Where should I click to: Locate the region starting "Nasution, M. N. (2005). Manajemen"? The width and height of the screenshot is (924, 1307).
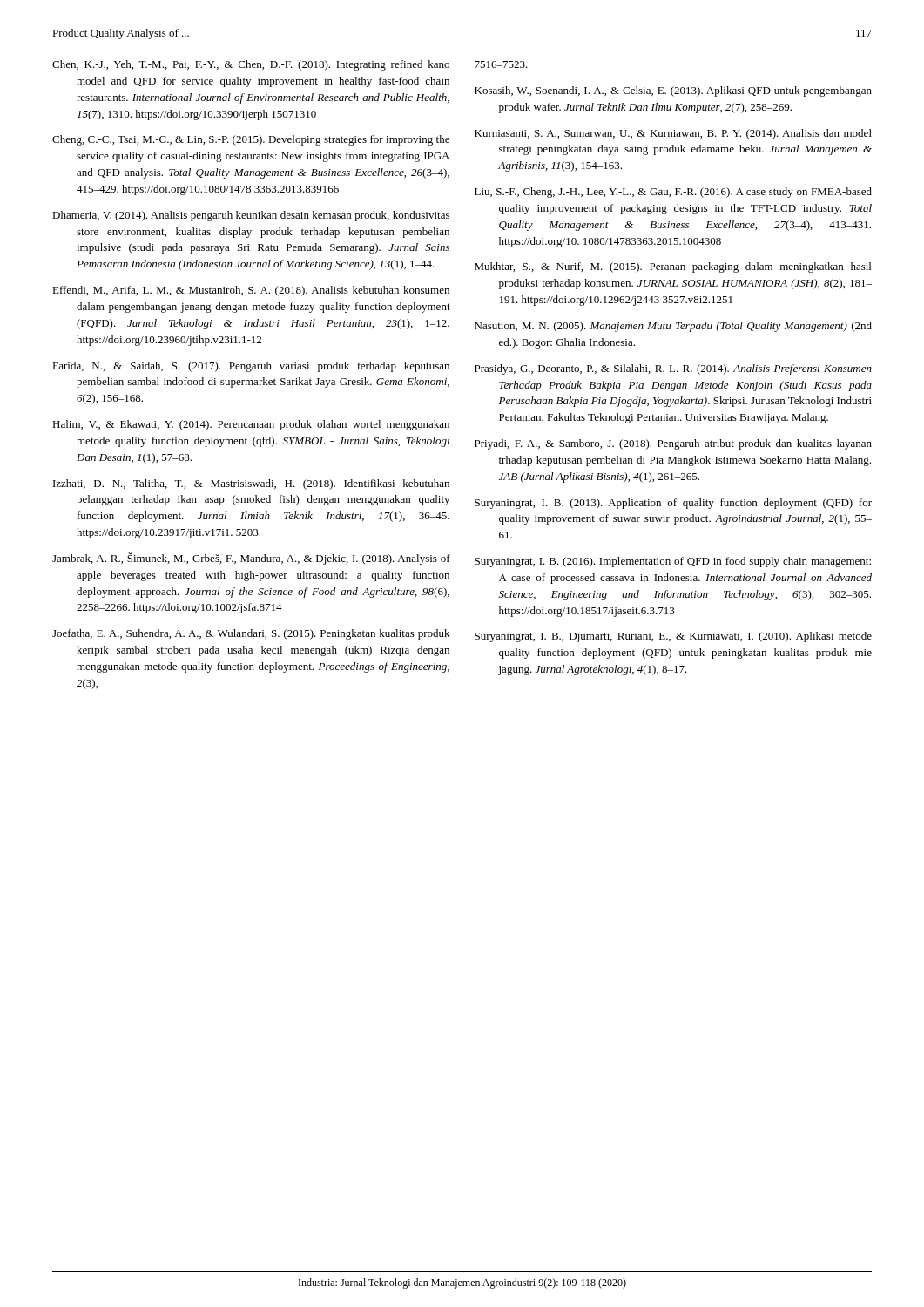[x=673, y=334]
